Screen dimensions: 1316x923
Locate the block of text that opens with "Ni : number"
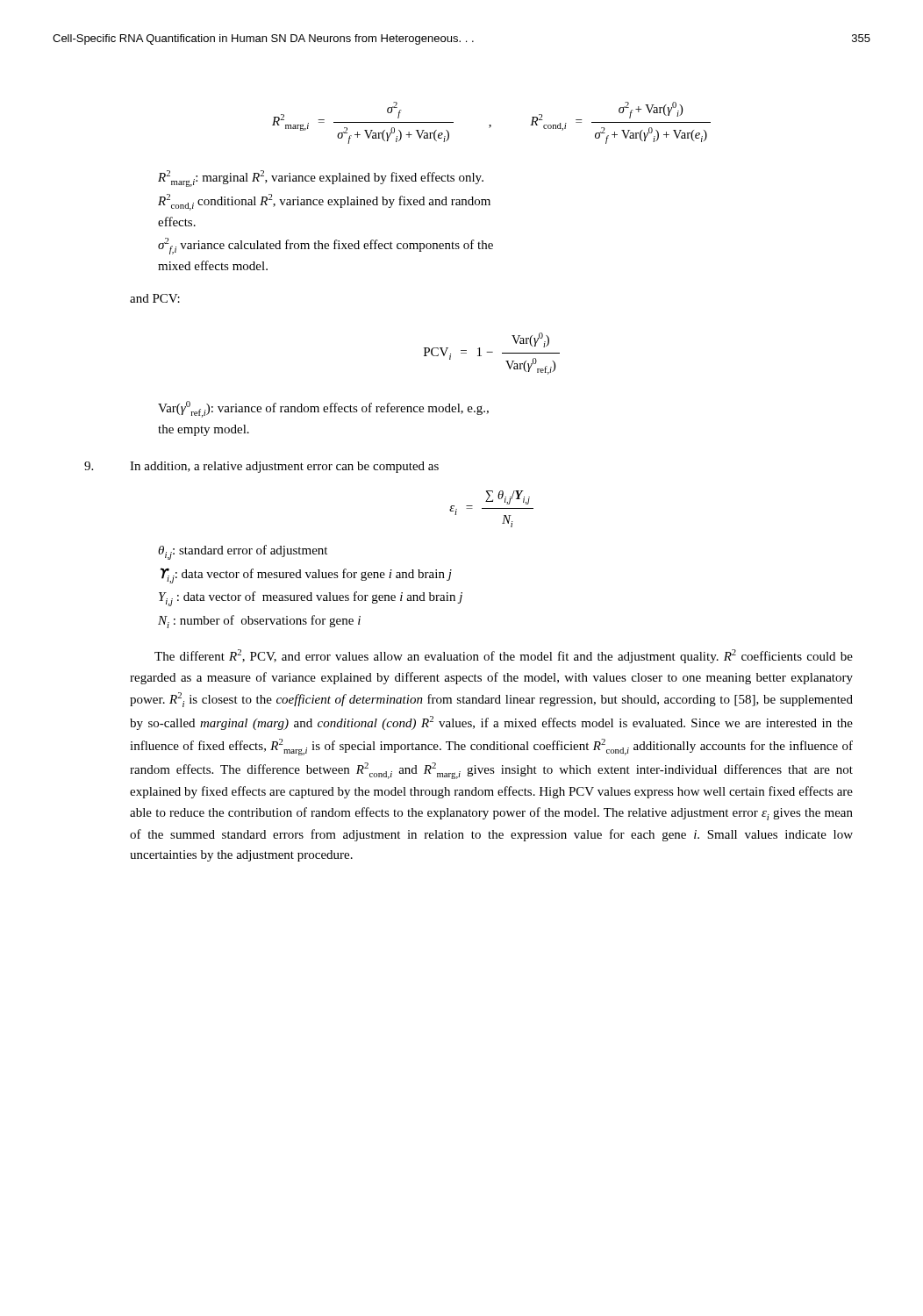pyautogui.click(x=259, y=622)
